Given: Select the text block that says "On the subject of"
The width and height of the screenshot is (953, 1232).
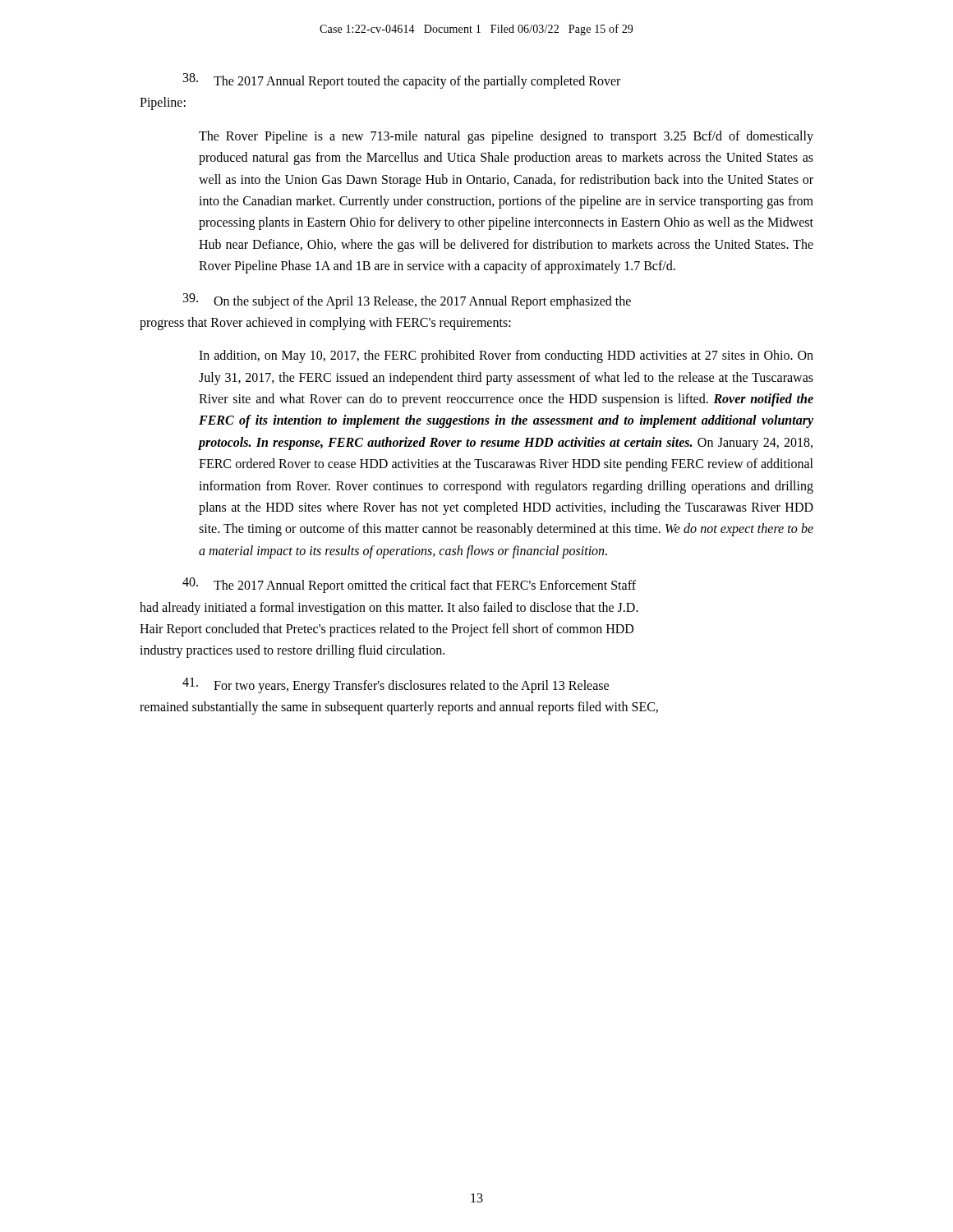Looking at the screenshot, I should [476, 312].
